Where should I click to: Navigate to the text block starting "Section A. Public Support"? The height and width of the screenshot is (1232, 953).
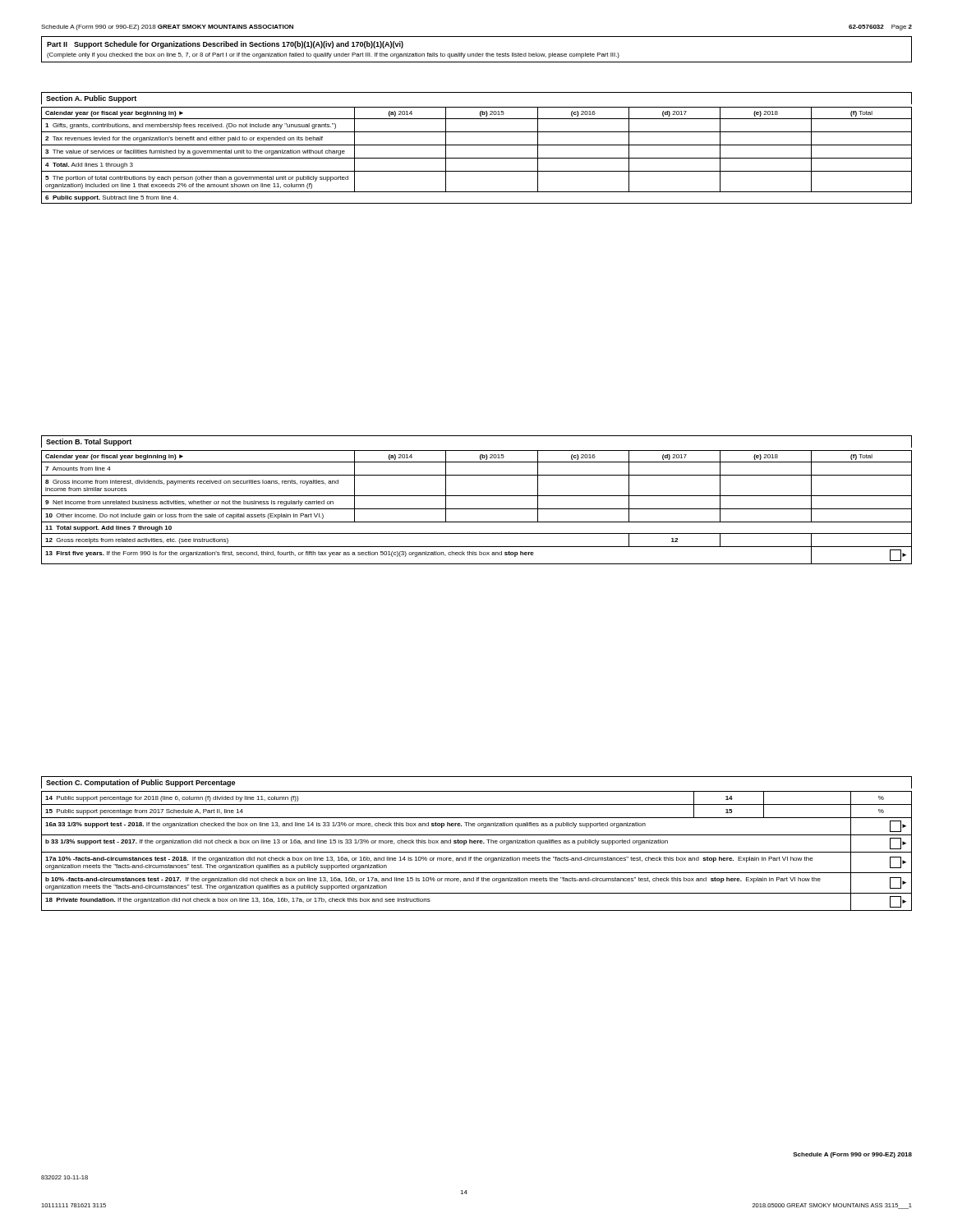pyautogui.click(x=91, y=99)
